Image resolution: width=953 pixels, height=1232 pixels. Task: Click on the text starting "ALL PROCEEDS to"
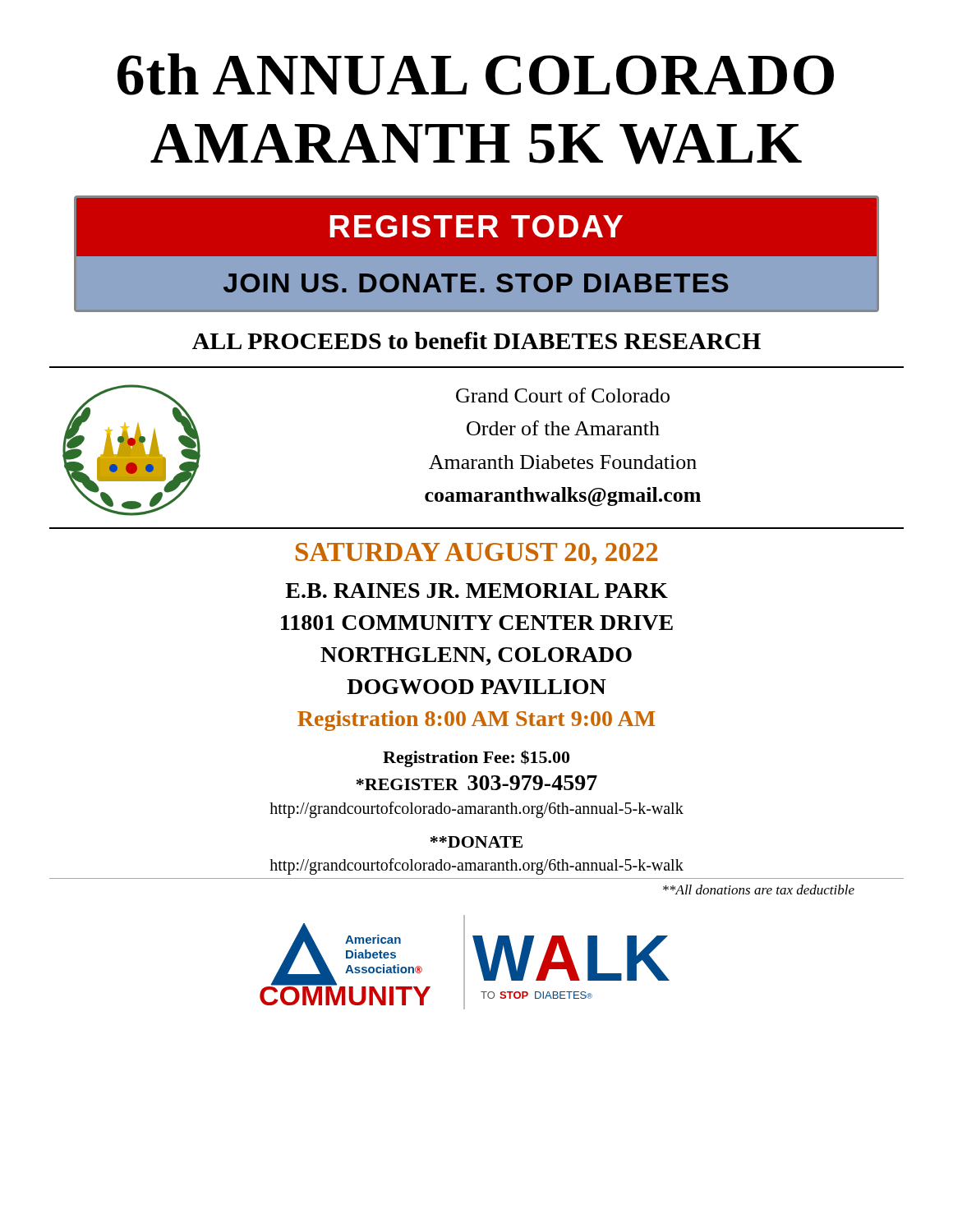(x=476, y=340)
